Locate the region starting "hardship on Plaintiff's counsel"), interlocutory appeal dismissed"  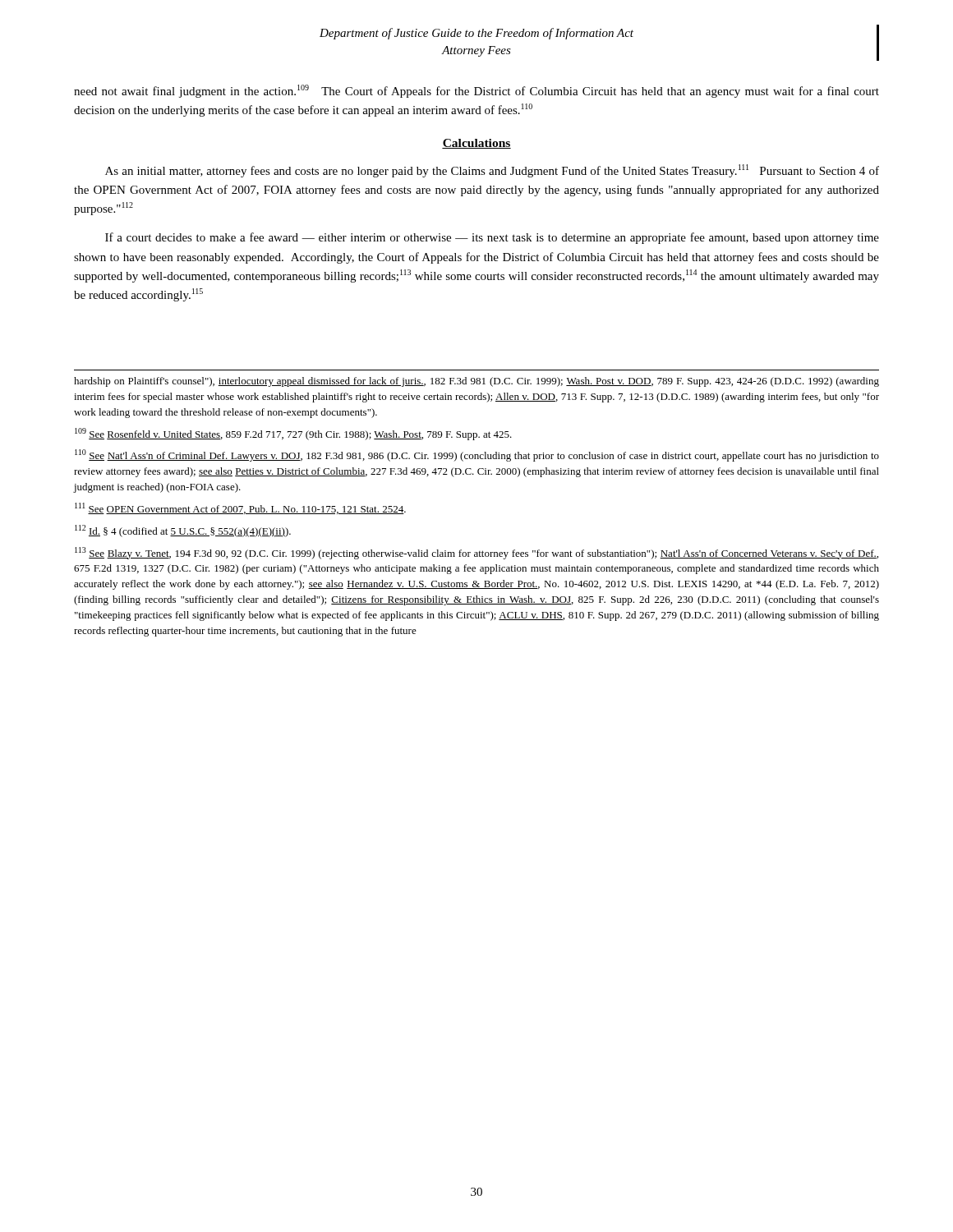click(x=476, y=382)
